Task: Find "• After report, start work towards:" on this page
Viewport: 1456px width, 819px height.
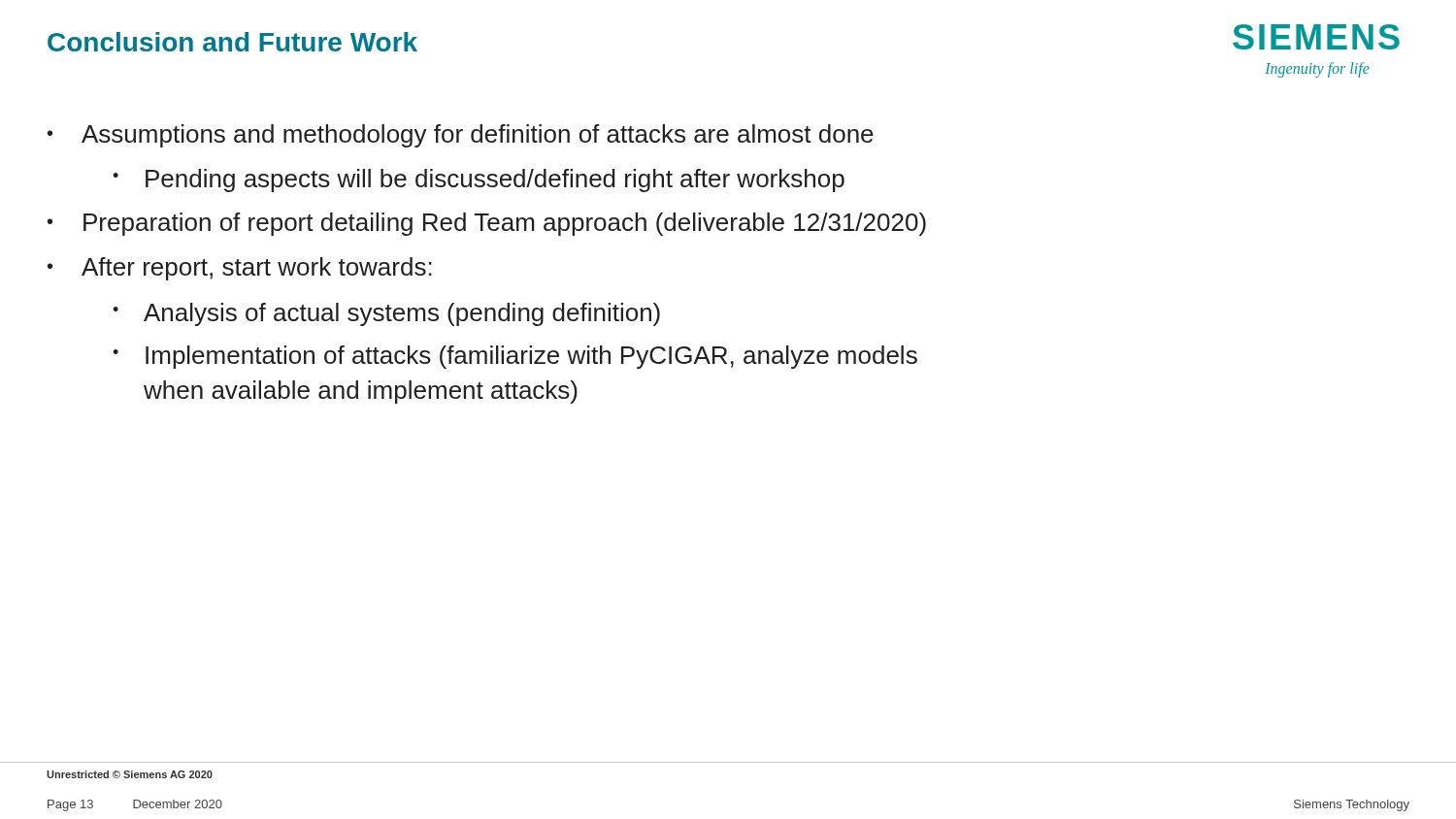Action: (240, 269)
